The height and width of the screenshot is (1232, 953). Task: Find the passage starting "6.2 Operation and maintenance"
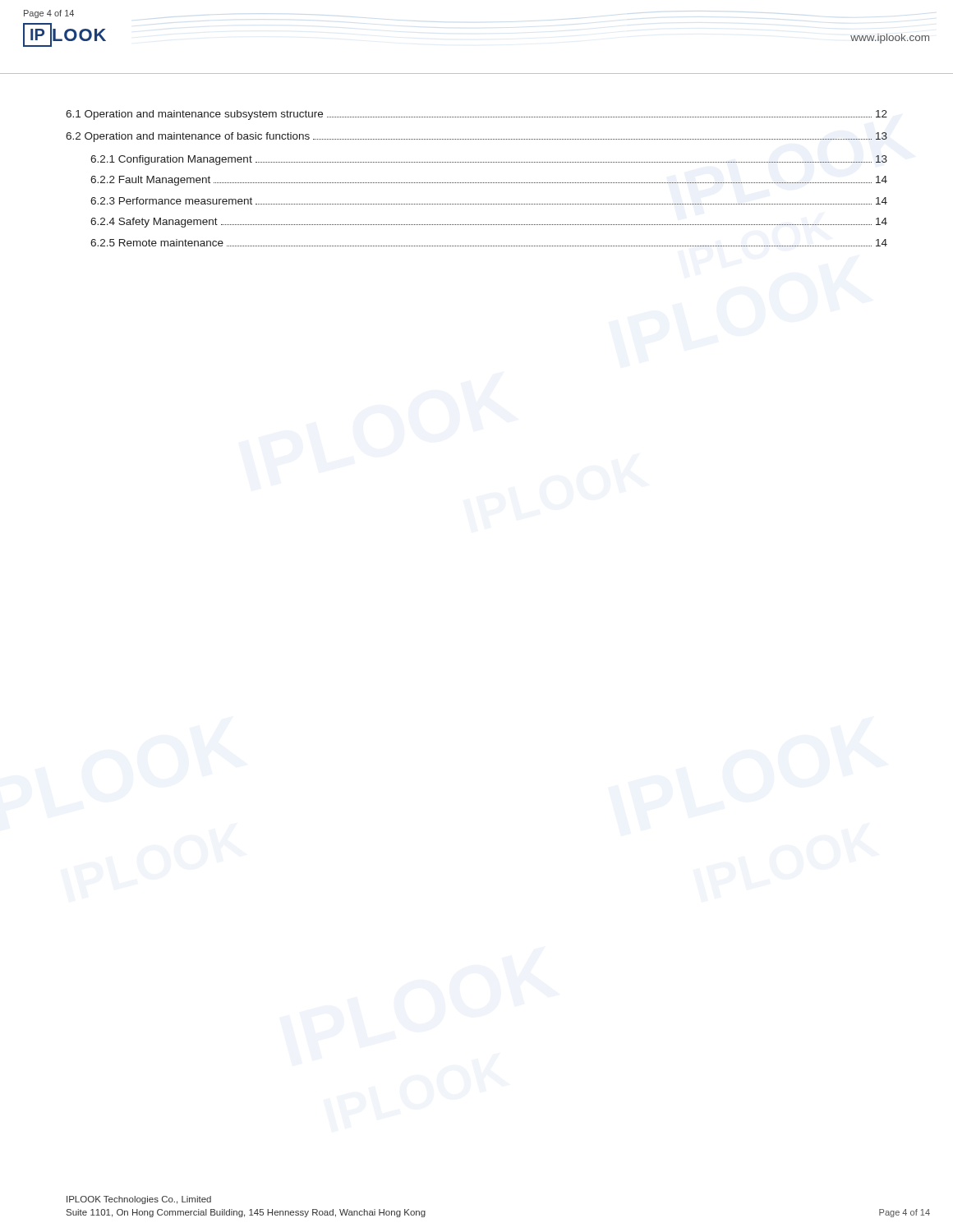[476, 135]
